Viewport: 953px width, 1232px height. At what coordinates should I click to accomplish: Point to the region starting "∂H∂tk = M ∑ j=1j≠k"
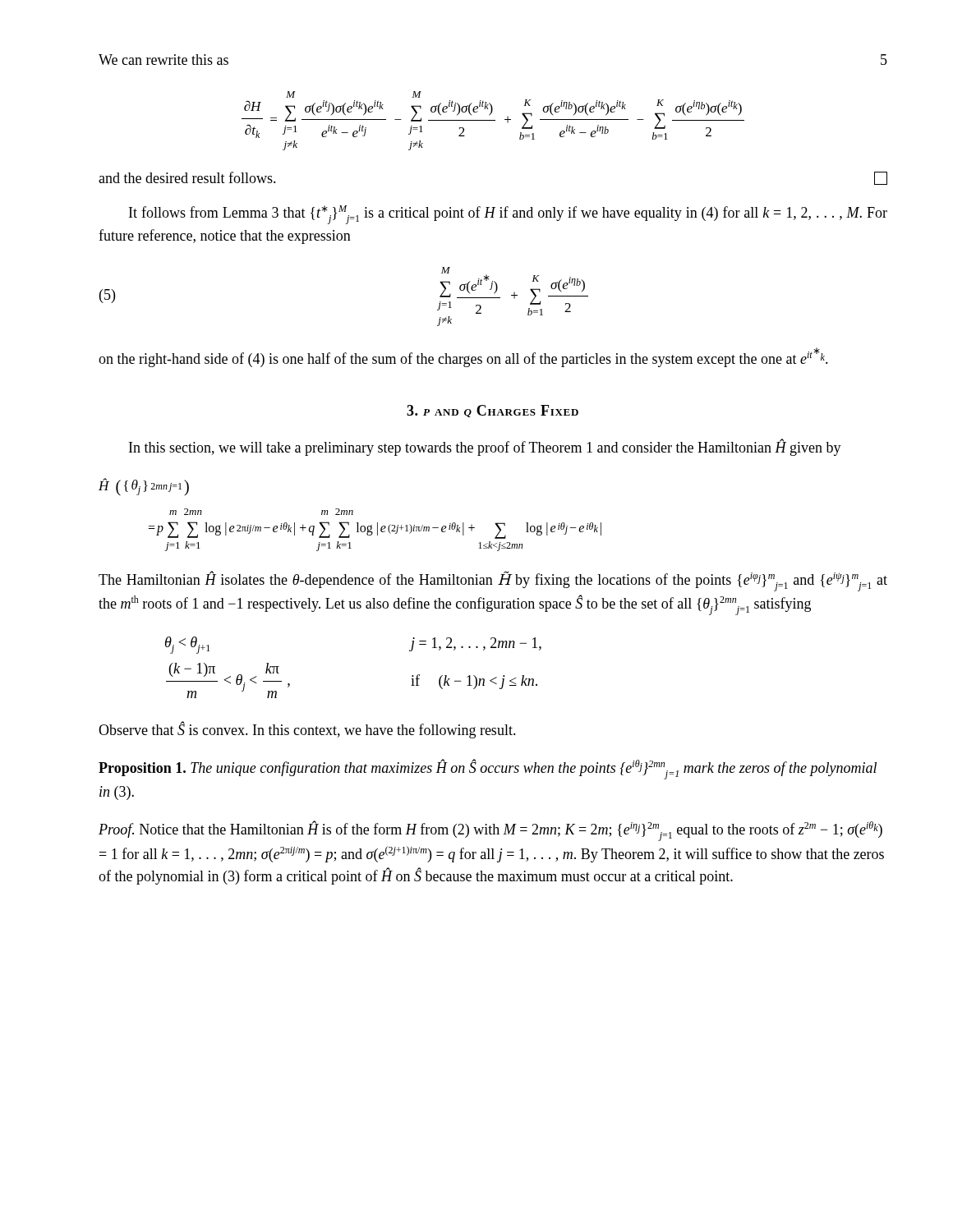pyautogui.click(x=493, y=119)
